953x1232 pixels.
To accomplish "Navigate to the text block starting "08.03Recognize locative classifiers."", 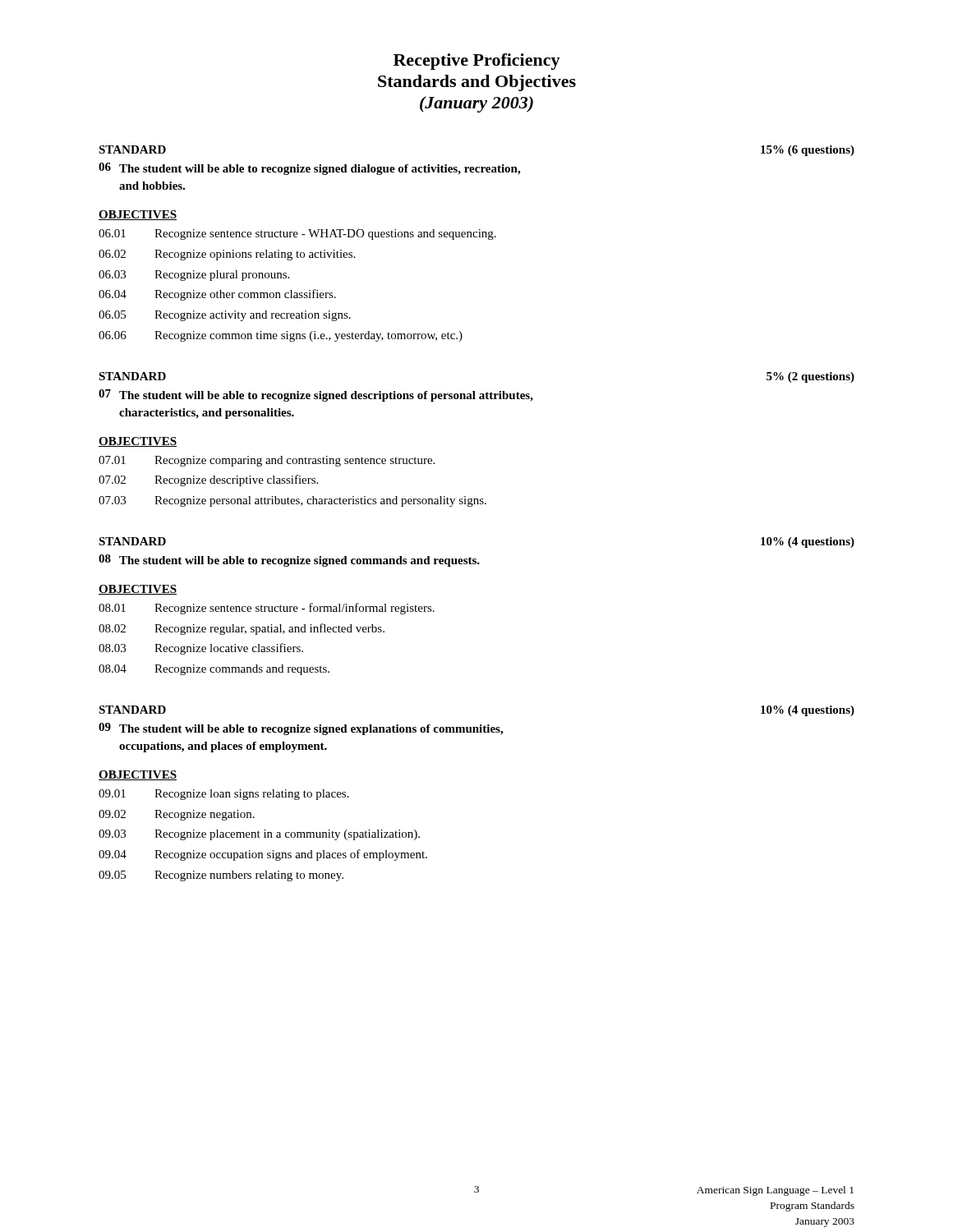I will click(x=201, y=649).
